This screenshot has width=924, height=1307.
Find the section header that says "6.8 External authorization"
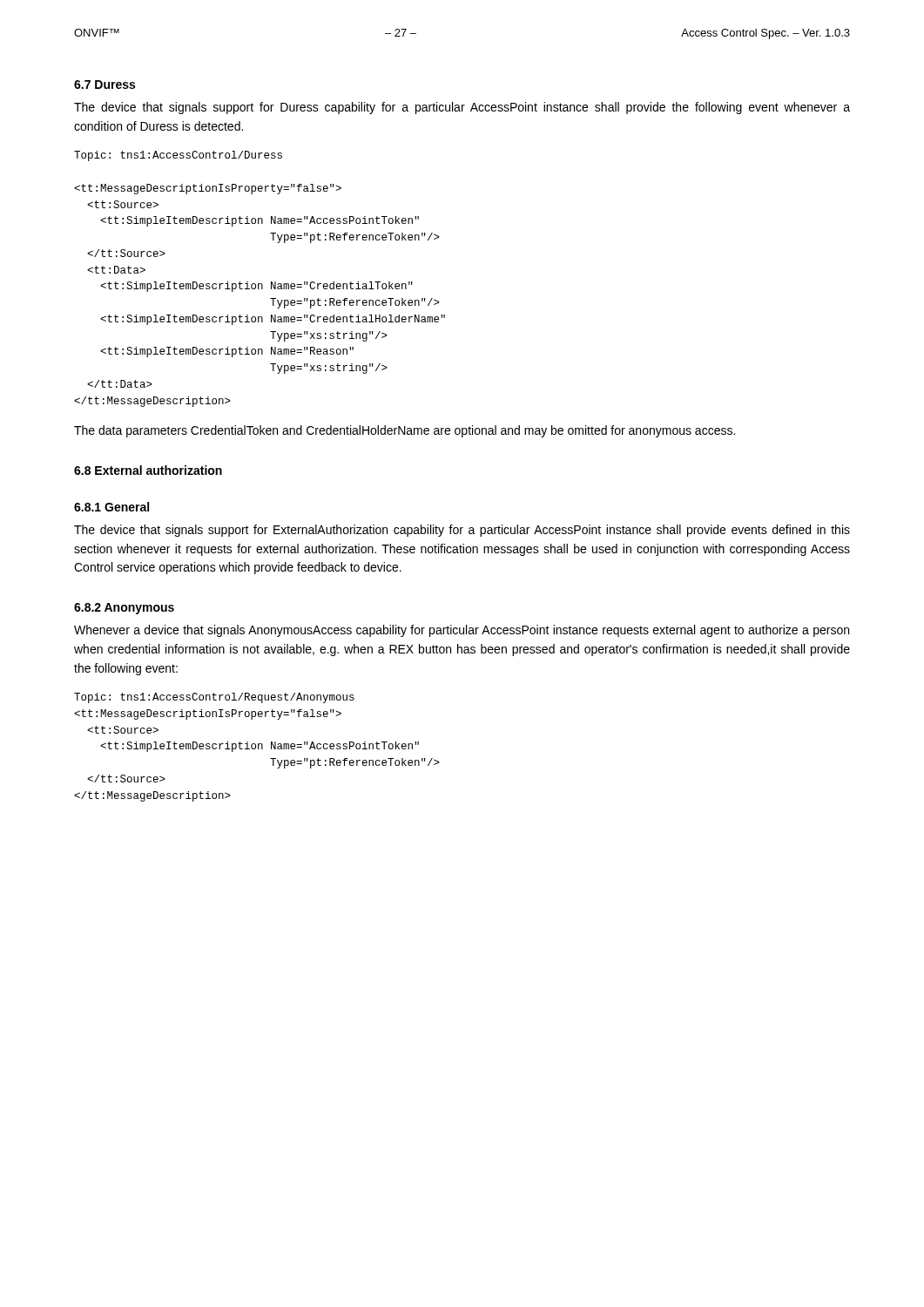point(148,471)
